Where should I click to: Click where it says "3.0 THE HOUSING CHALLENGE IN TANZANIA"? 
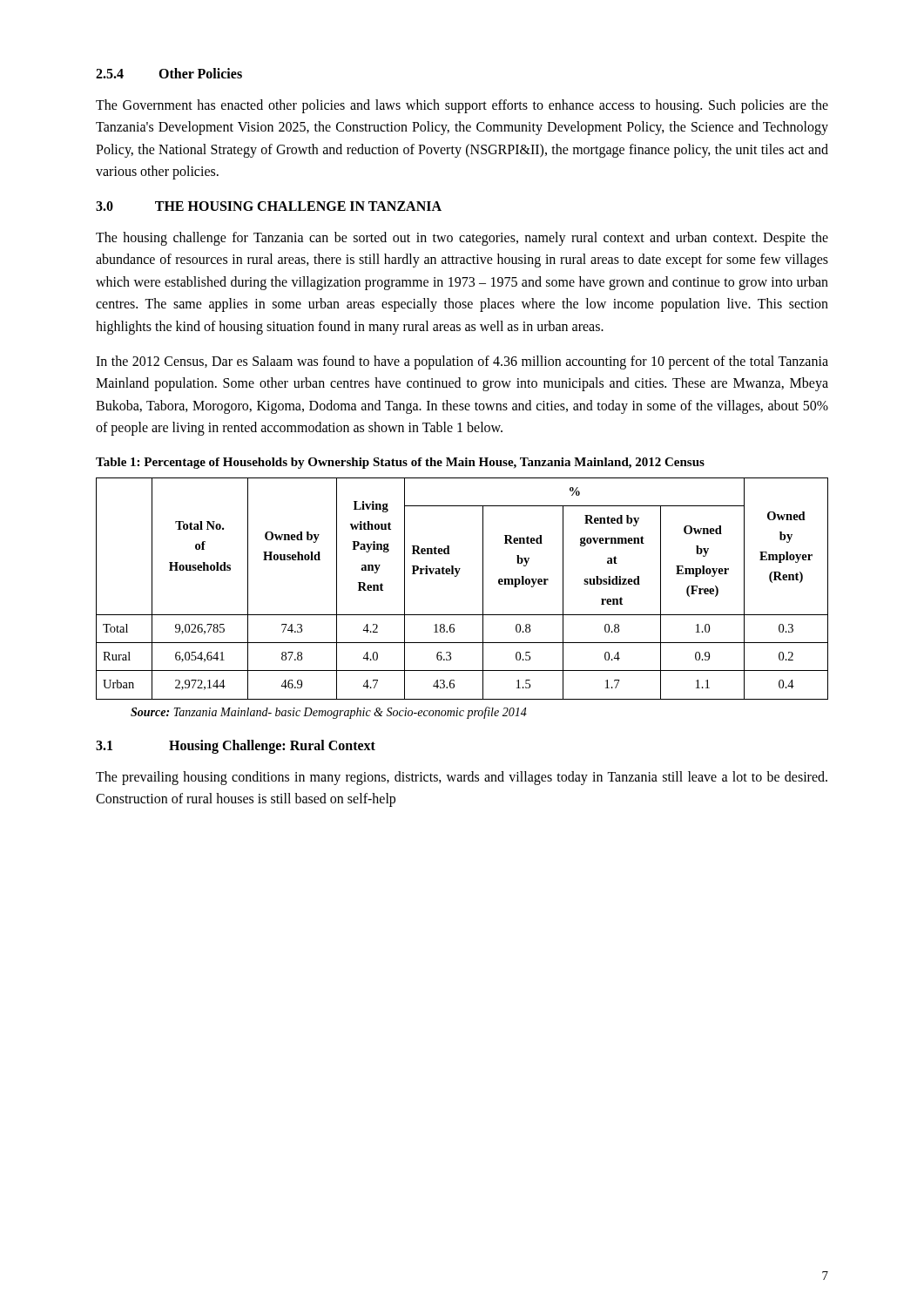(x=269, y=206)
